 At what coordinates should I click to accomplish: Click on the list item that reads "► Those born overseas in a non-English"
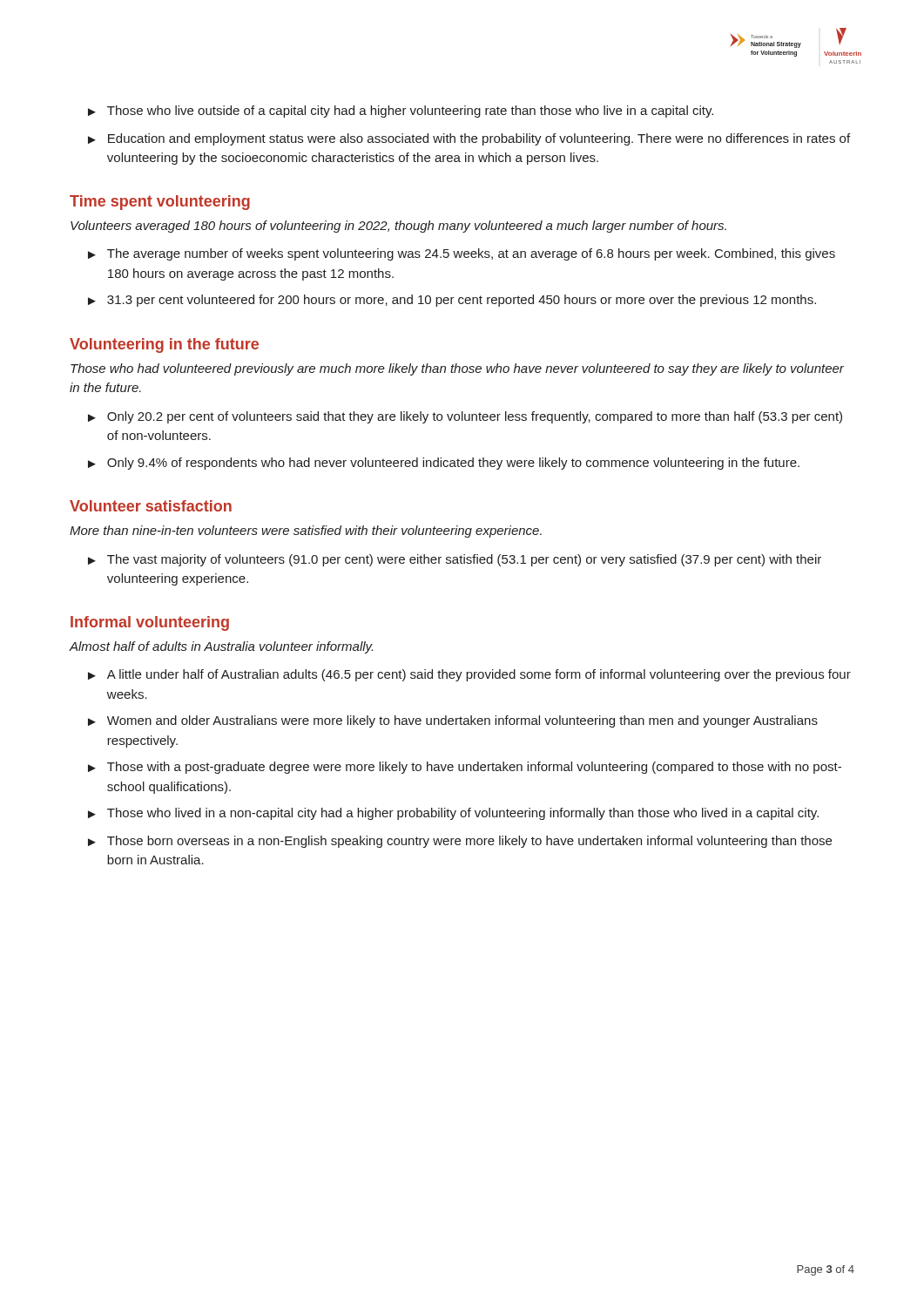[x=470, y=850]
